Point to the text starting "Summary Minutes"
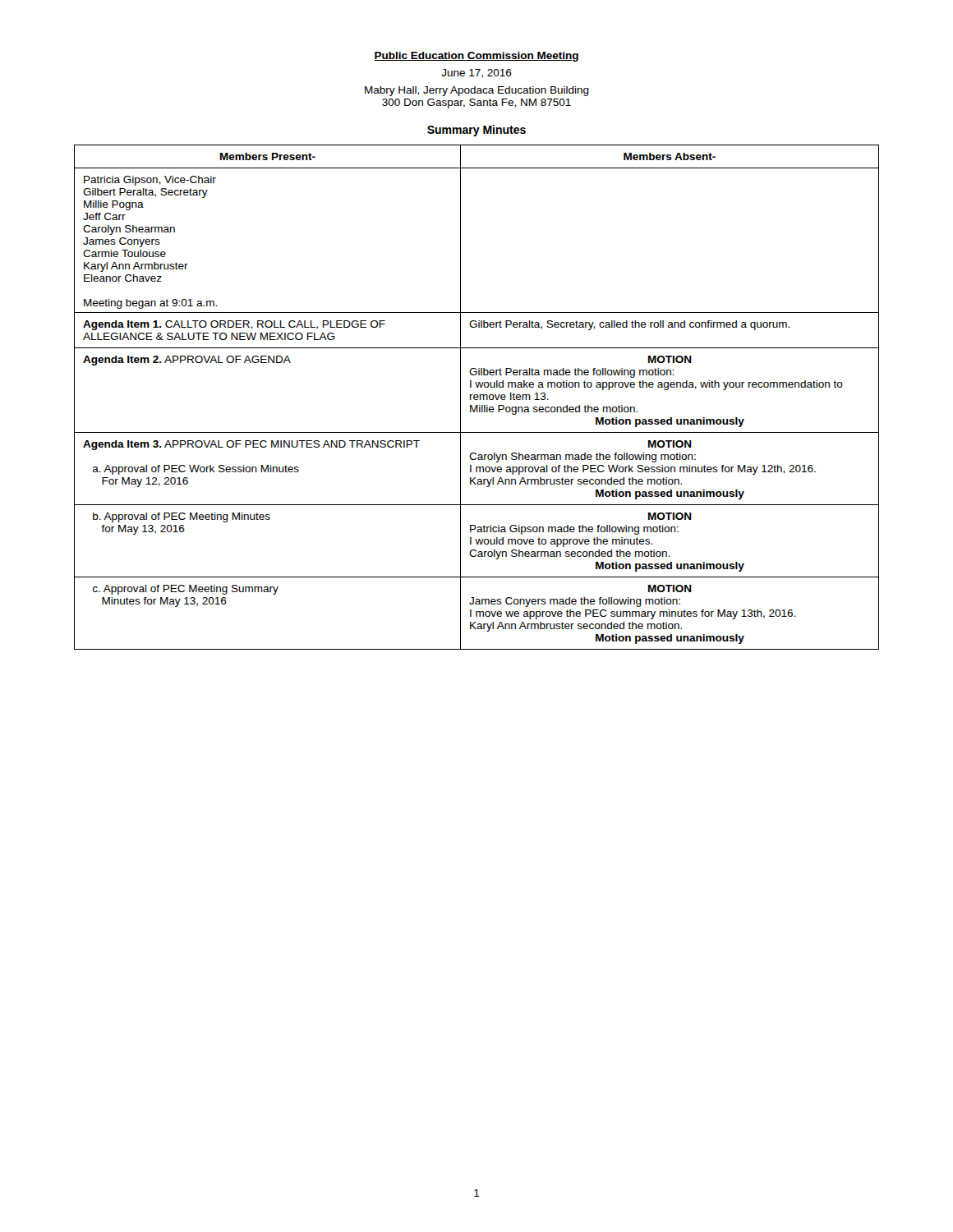The width and height of the screenshot is (953, 1232). [476, 130]
